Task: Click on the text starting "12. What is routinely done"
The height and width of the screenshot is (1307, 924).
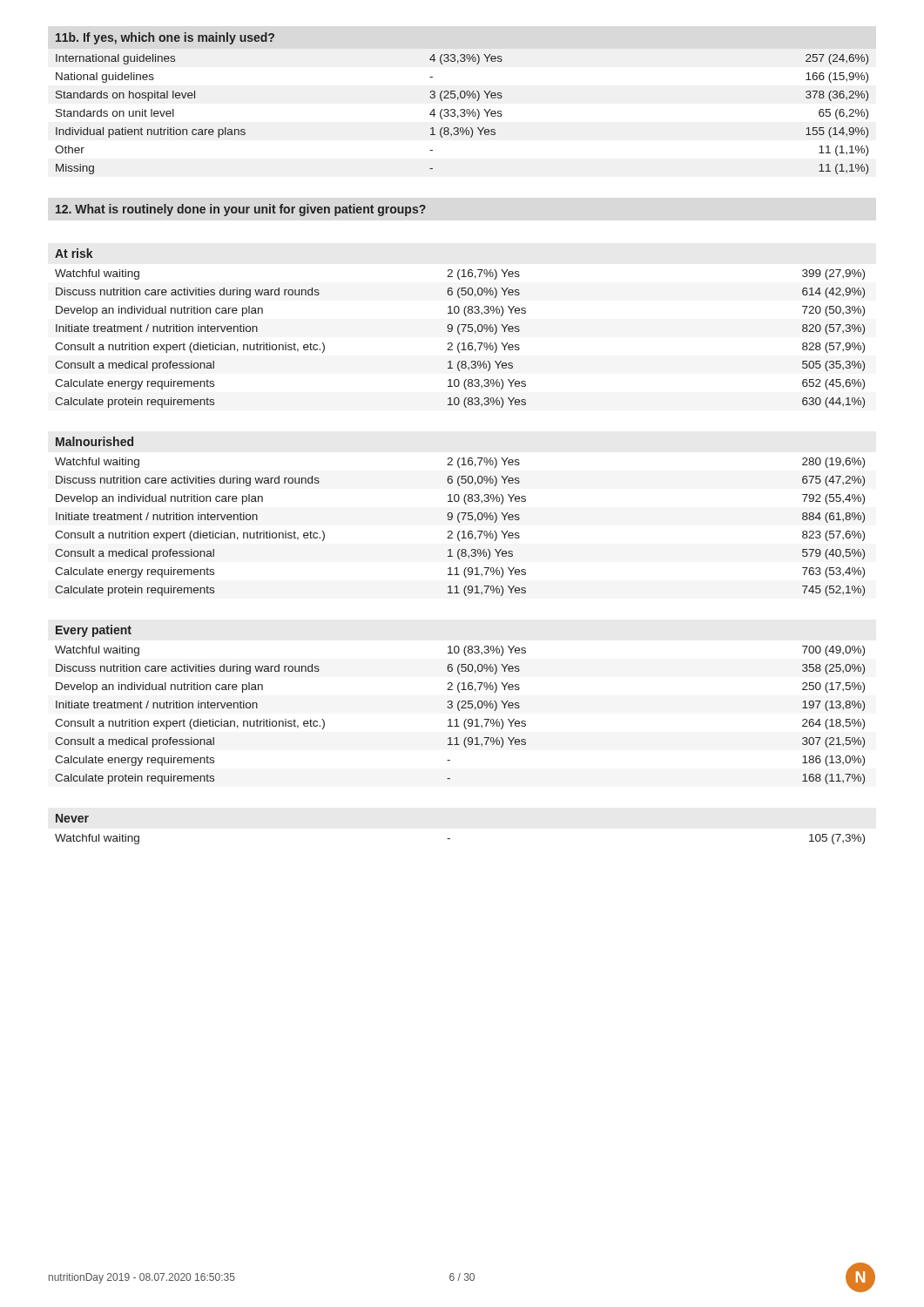Action: tap(240, 209)
